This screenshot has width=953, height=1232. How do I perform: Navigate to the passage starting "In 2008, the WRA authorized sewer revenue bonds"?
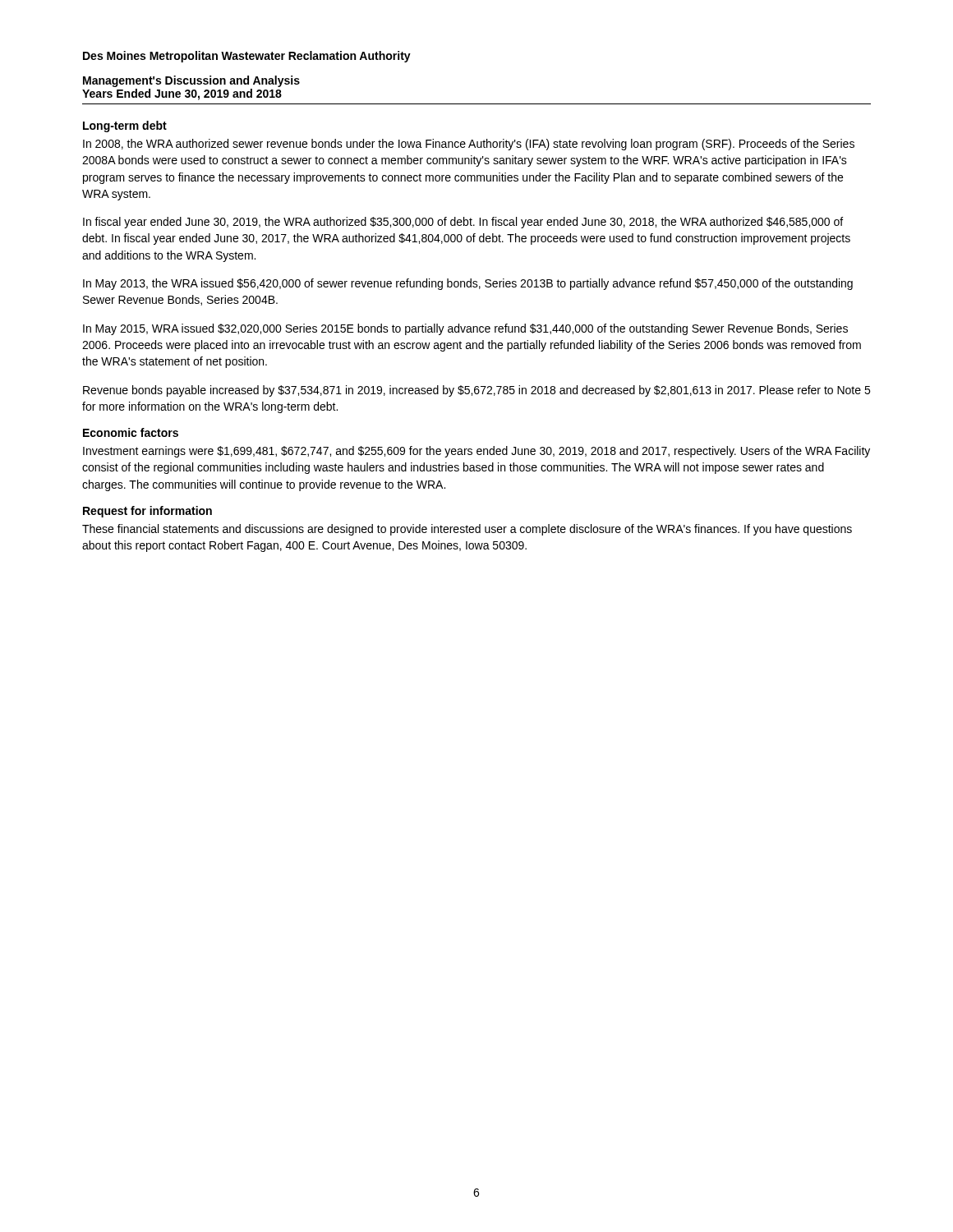(x=468, y=169)
